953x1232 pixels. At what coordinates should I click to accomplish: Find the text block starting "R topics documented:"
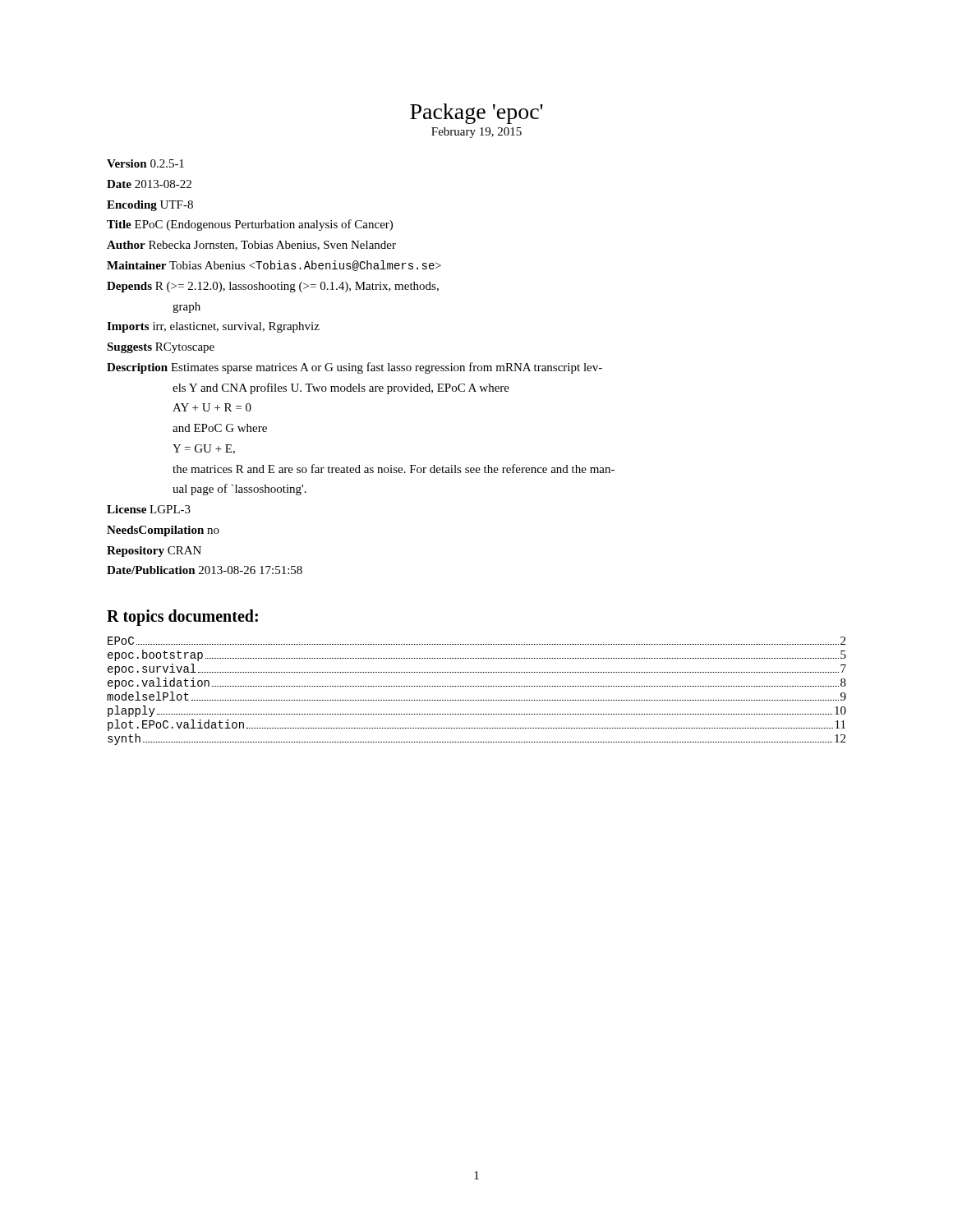pos(183,616)
